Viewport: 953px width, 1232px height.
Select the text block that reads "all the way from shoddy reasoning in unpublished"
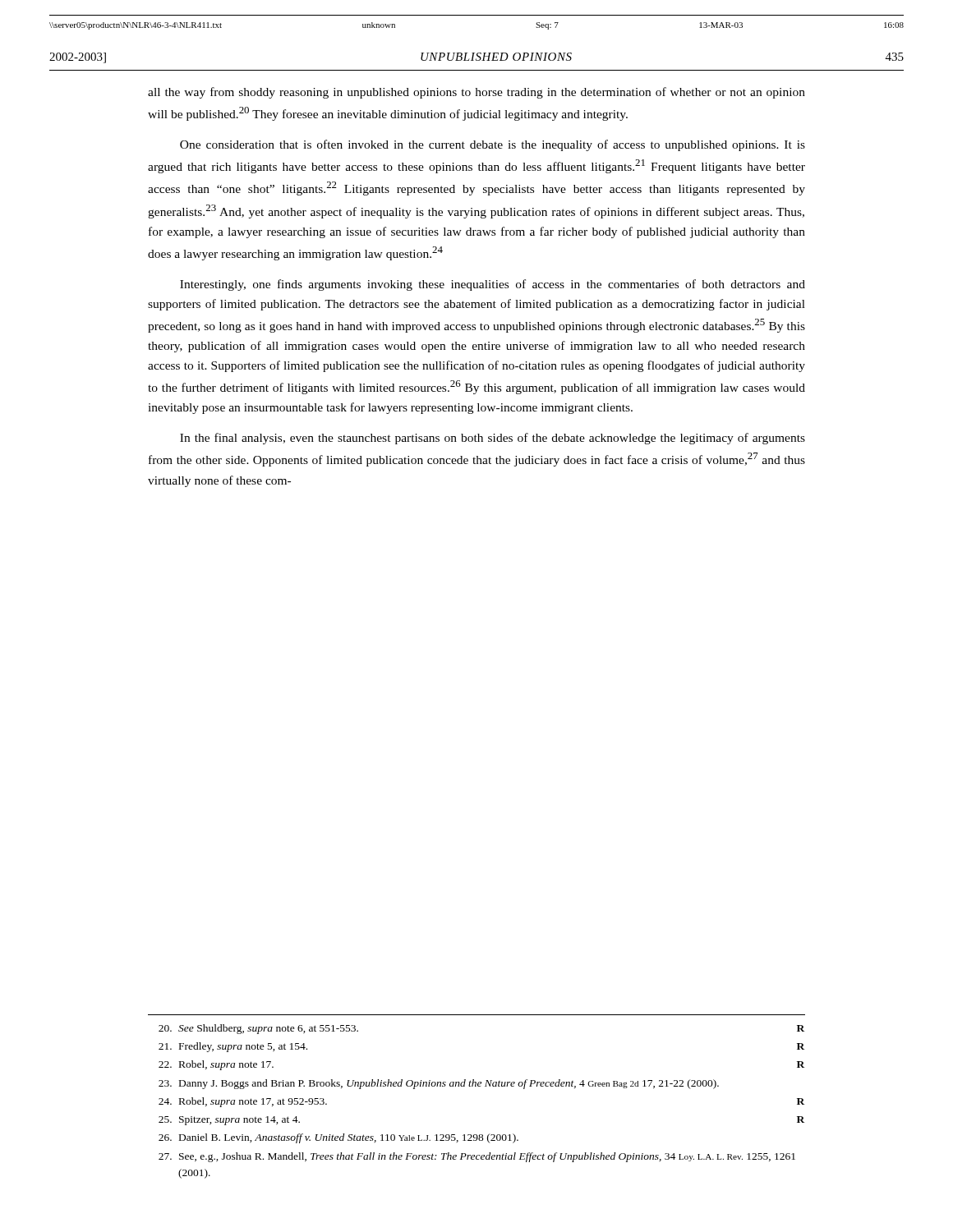tap(476, 103)
